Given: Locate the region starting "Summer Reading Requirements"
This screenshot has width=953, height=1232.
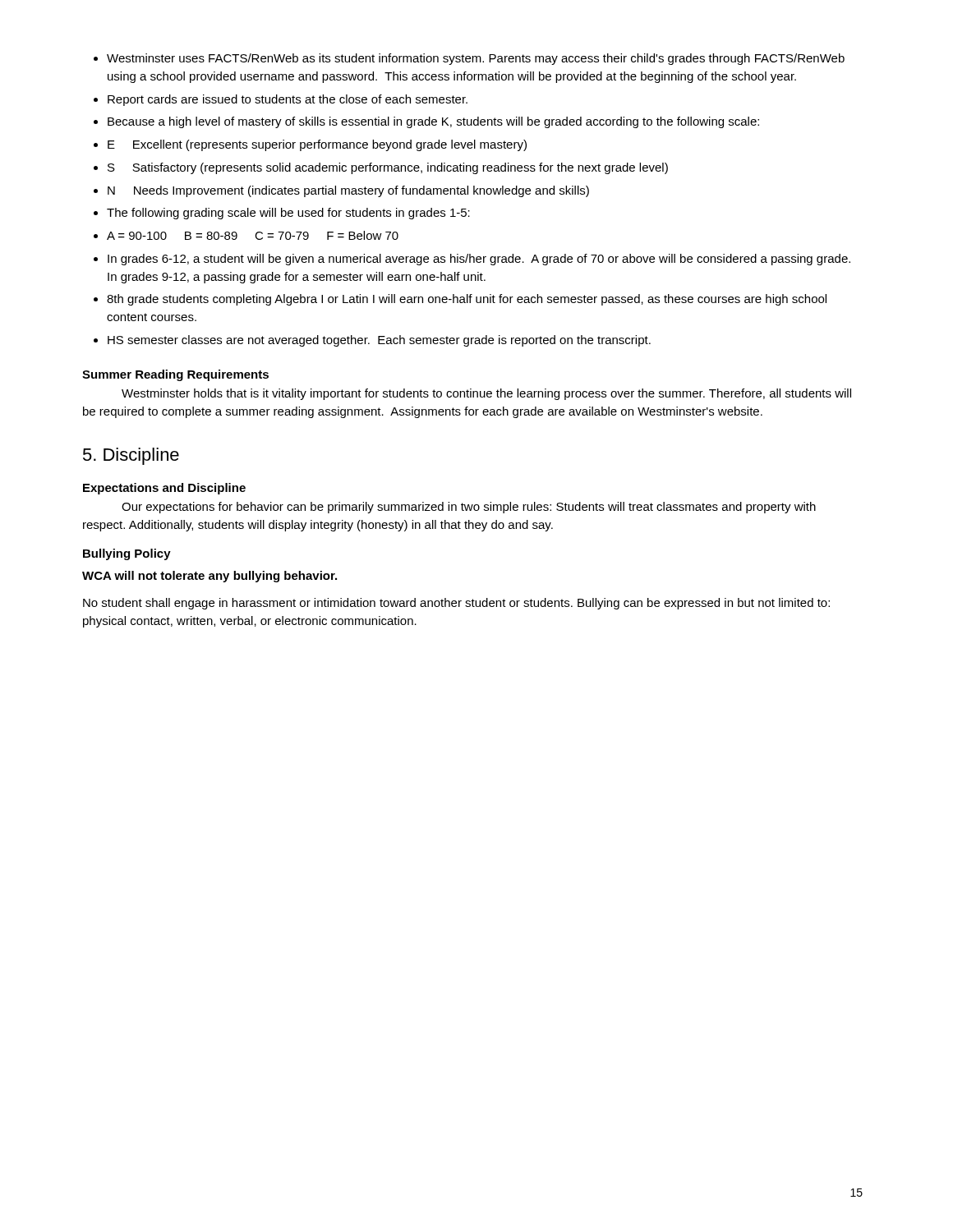Looking at the screenshot, I should click(176, 374).
